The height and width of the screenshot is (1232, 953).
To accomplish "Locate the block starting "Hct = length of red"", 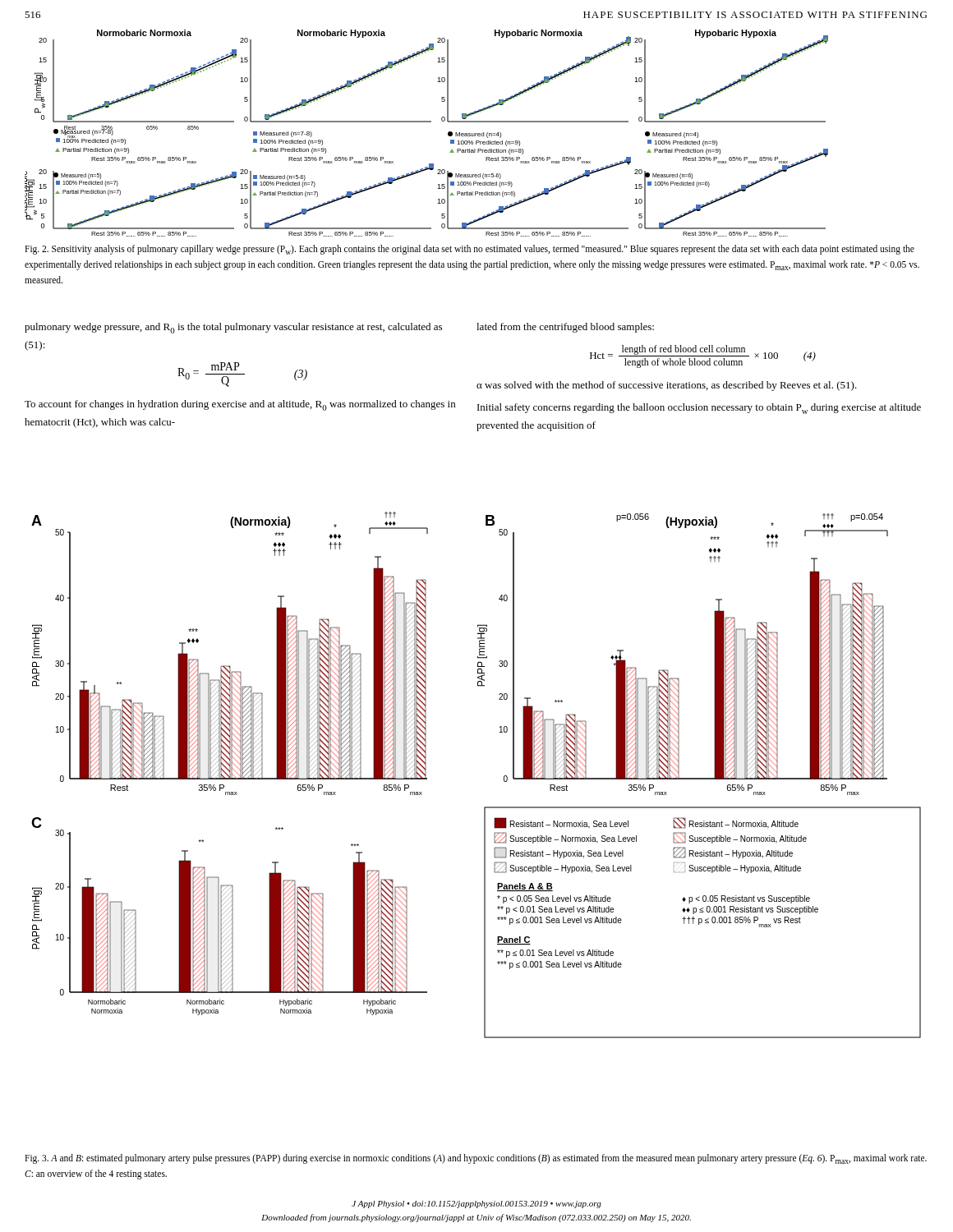I will click(x=702, y=356).
